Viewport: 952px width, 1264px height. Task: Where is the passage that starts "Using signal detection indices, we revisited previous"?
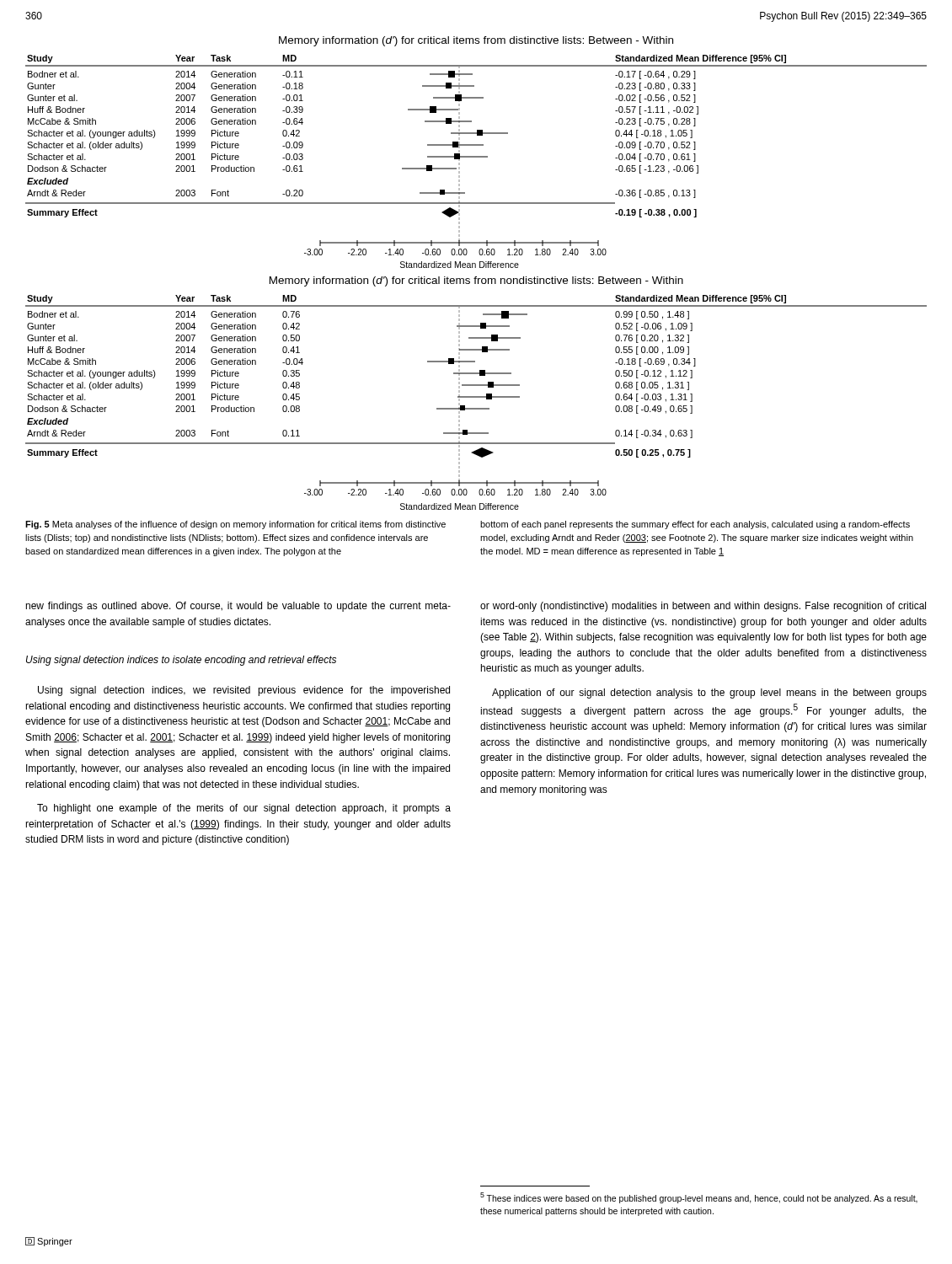[238, 765]
